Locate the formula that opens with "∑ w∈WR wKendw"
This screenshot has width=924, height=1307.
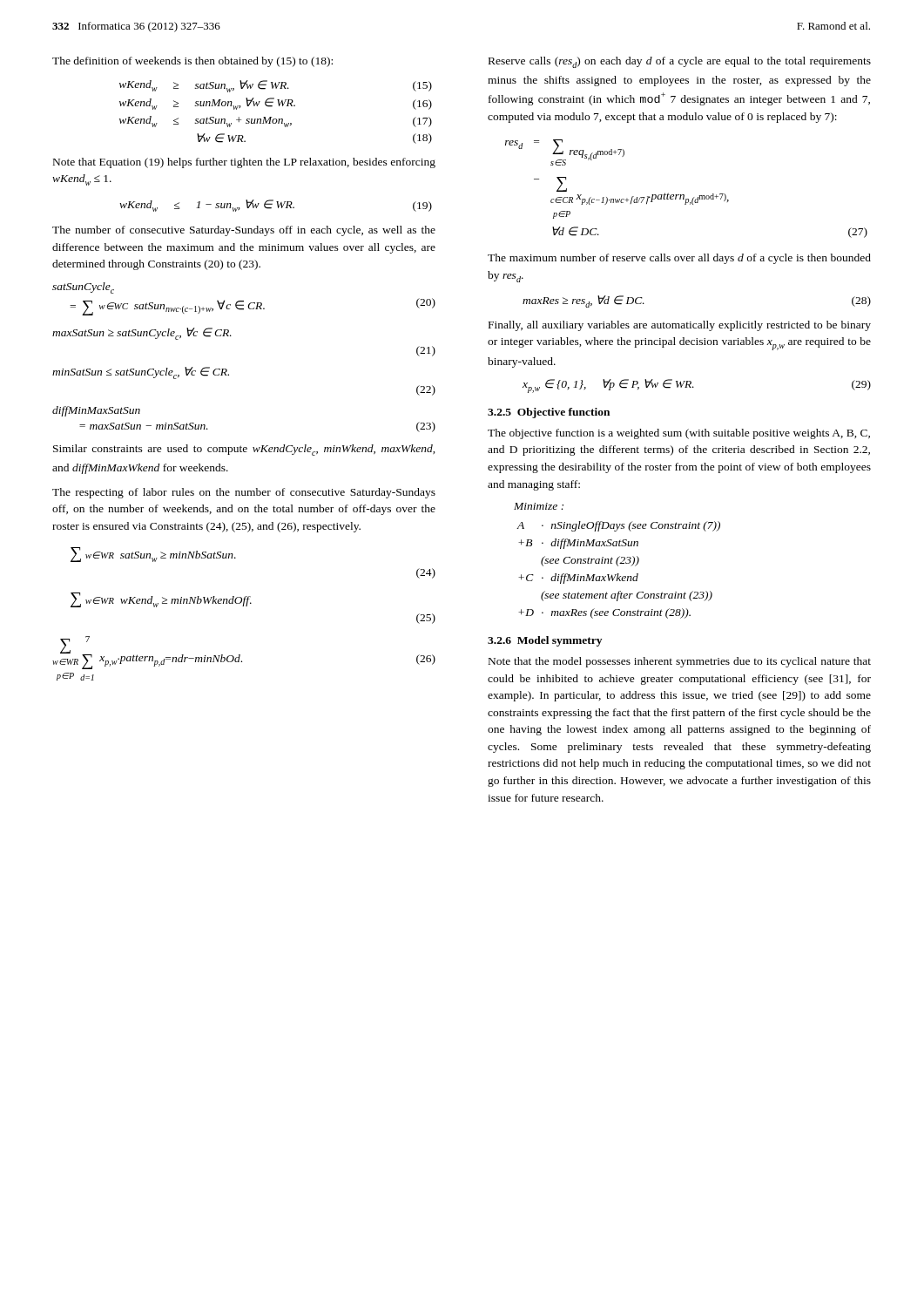[x=253, y=606]
